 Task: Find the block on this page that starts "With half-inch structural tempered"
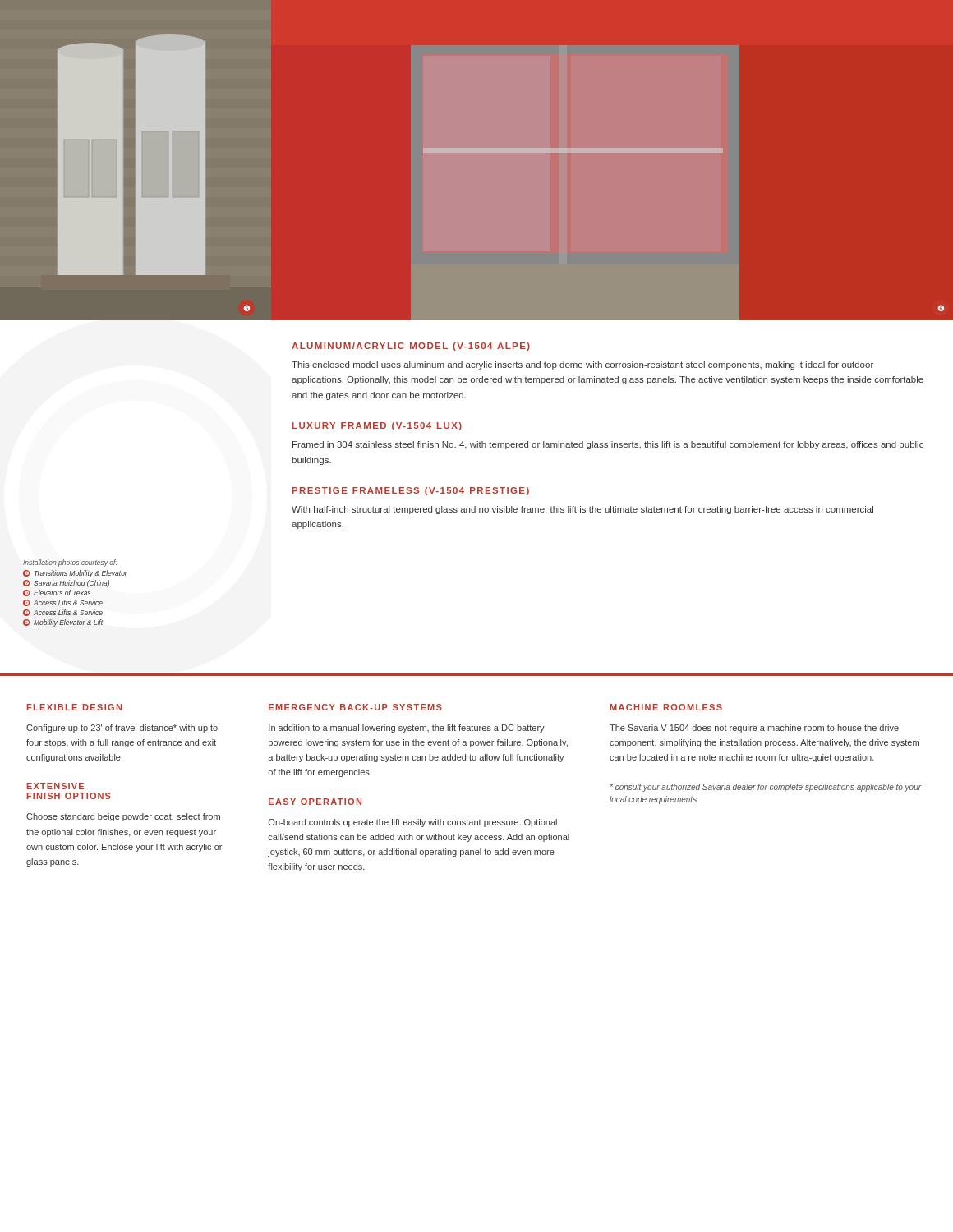[x=610, y=517]
